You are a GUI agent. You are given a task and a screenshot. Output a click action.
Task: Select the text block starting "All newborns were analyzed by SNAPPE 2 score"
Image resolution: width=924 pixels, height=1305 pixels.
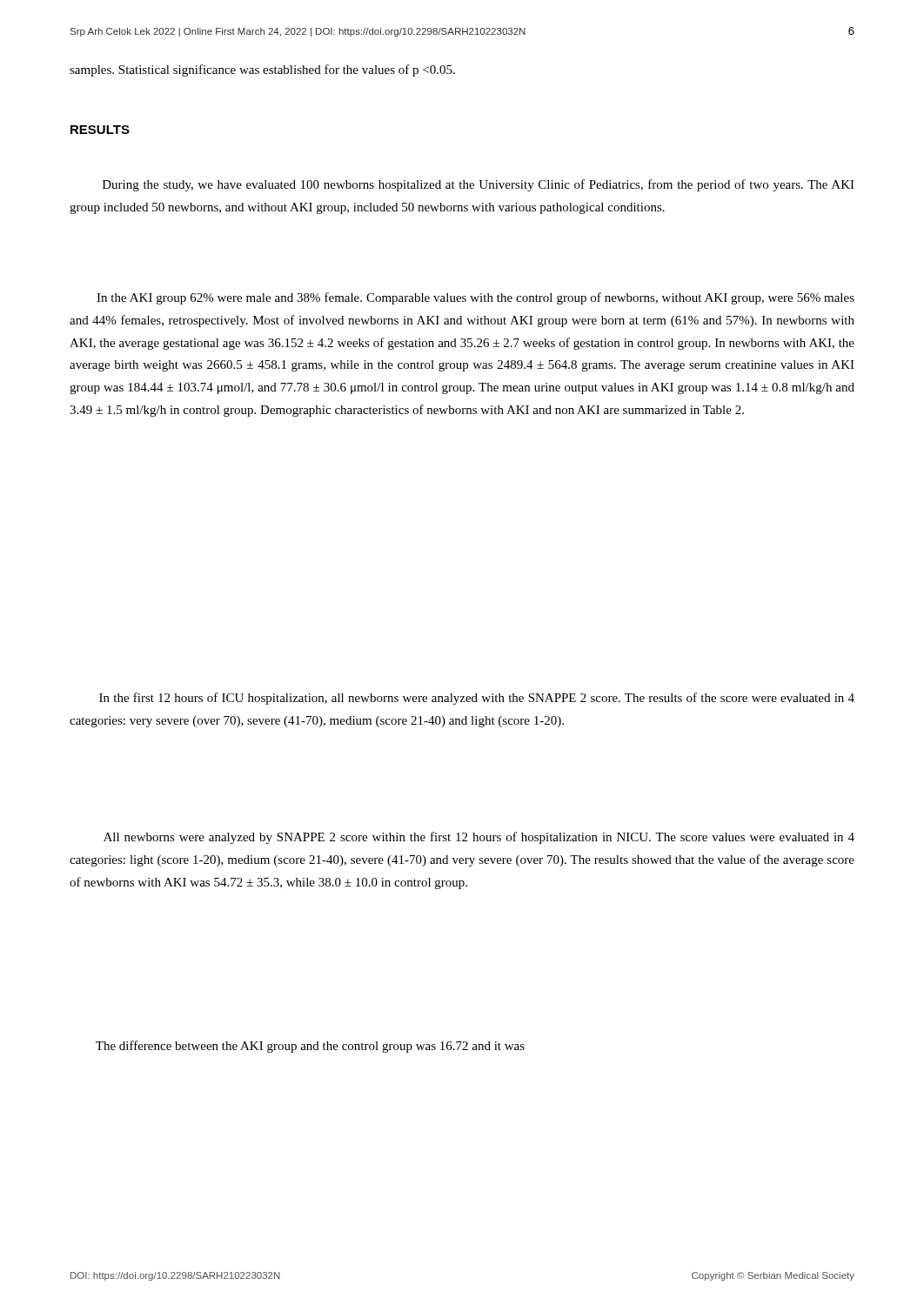click(x=462, y=859)
